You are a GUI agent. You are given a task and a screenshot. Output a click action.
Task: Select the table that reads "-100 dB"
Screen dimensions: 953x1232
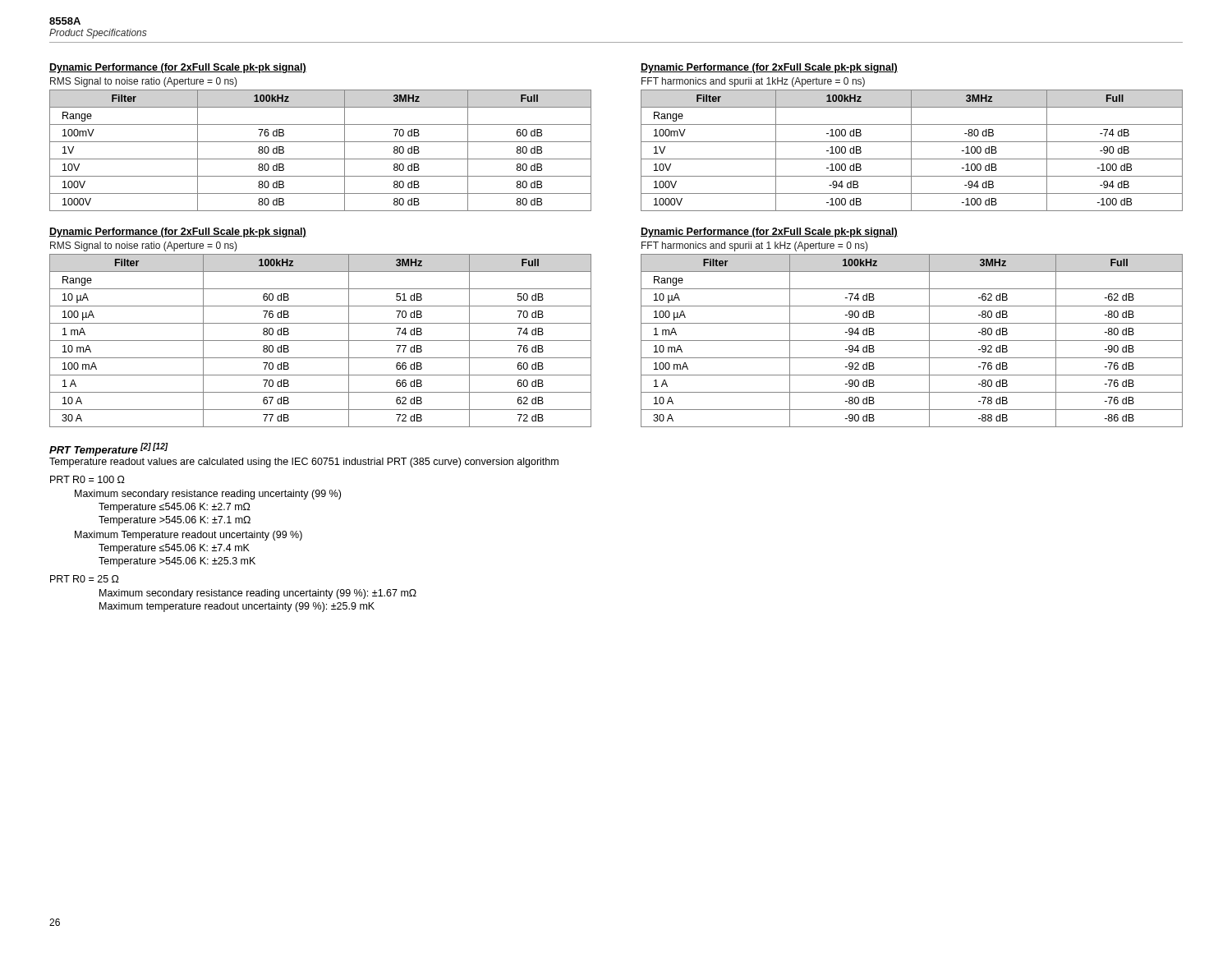912,150
